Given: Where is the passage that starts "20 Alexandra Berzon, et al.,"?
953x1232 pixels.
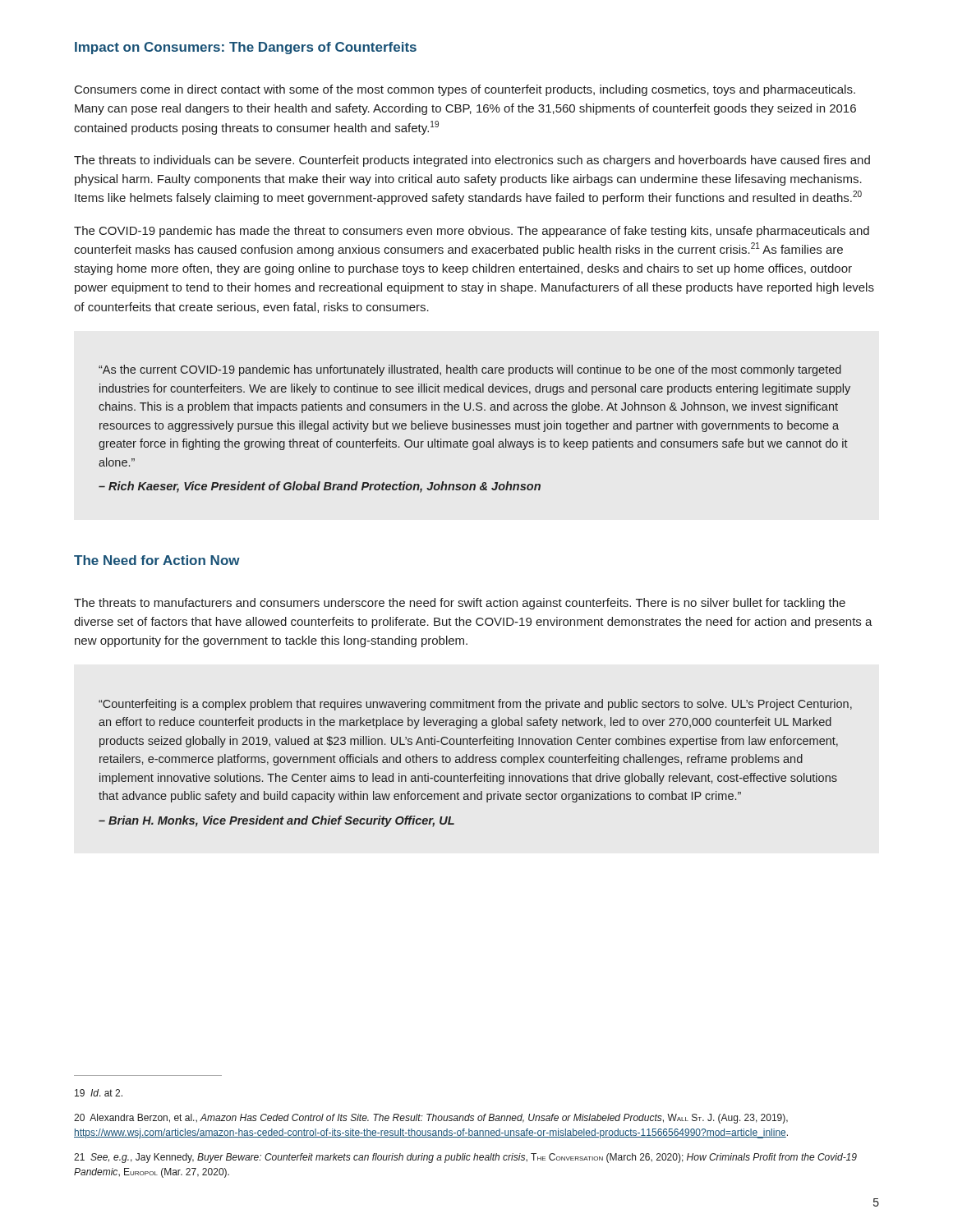Looking at the screenshot, I should [476, 1125].
